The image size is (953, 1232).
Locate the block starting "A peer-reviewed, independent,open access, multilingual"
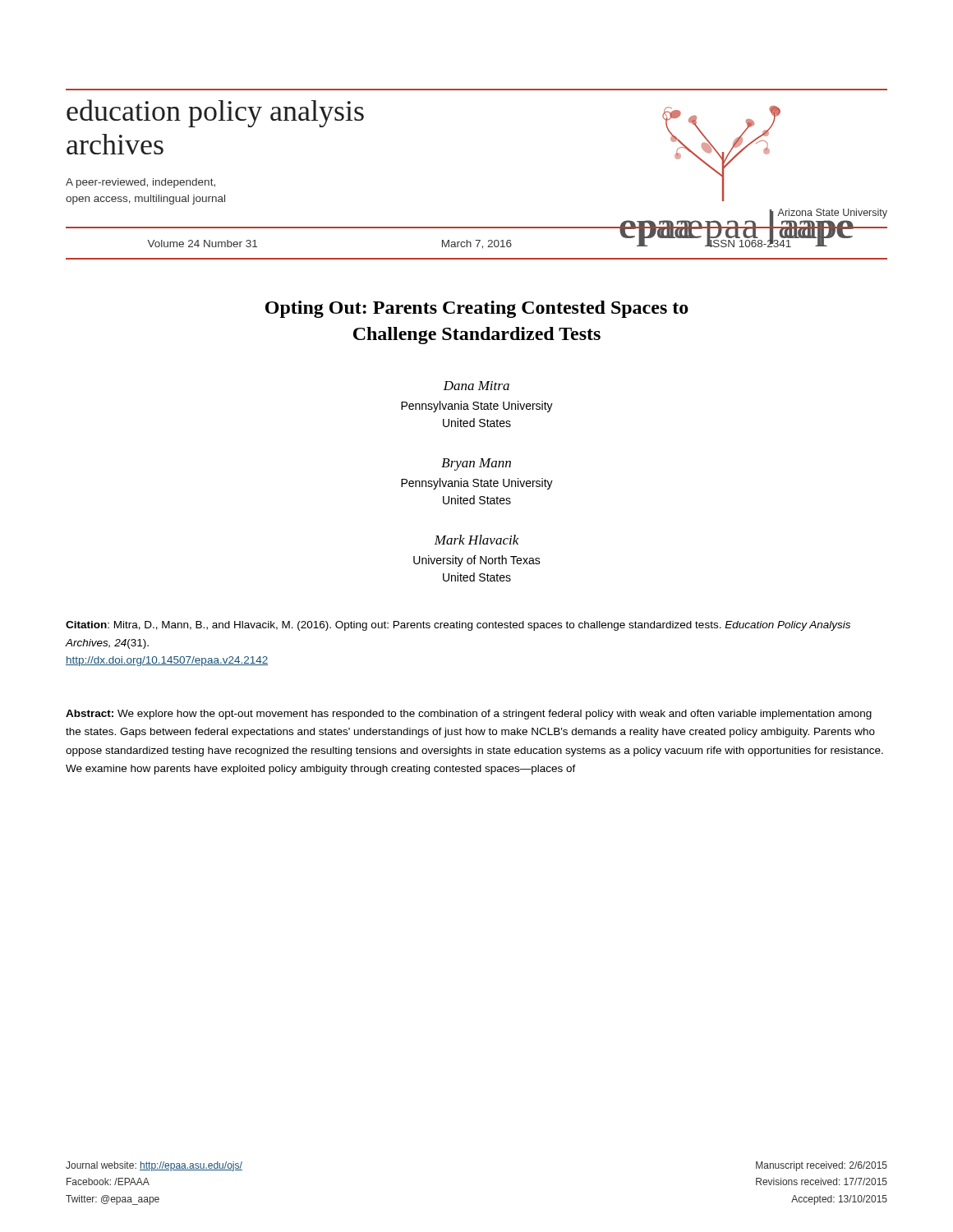click(146, 190)
